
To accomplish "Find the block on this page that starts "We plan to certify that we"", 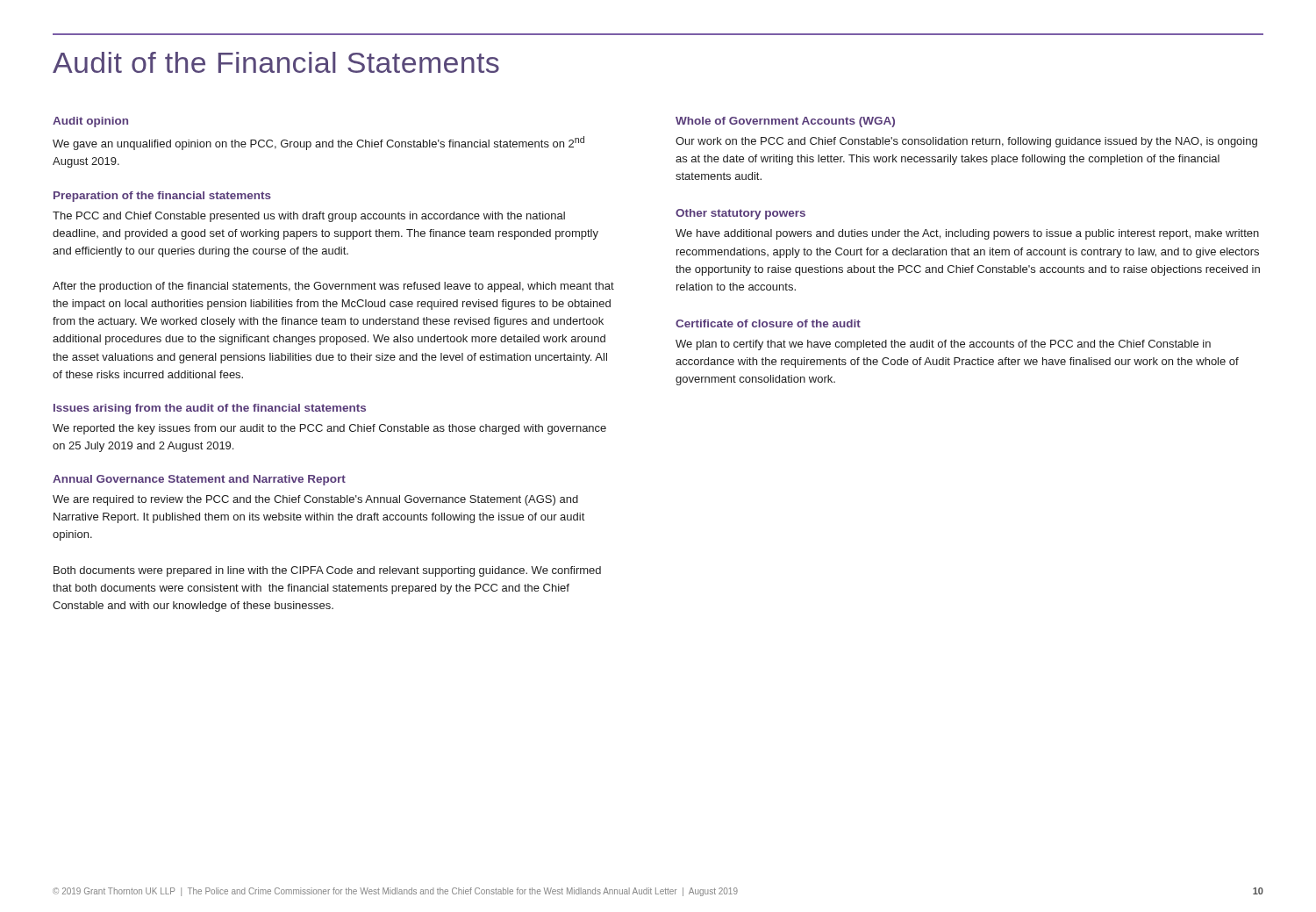I will pyautogui.click(x=957, y=361).
